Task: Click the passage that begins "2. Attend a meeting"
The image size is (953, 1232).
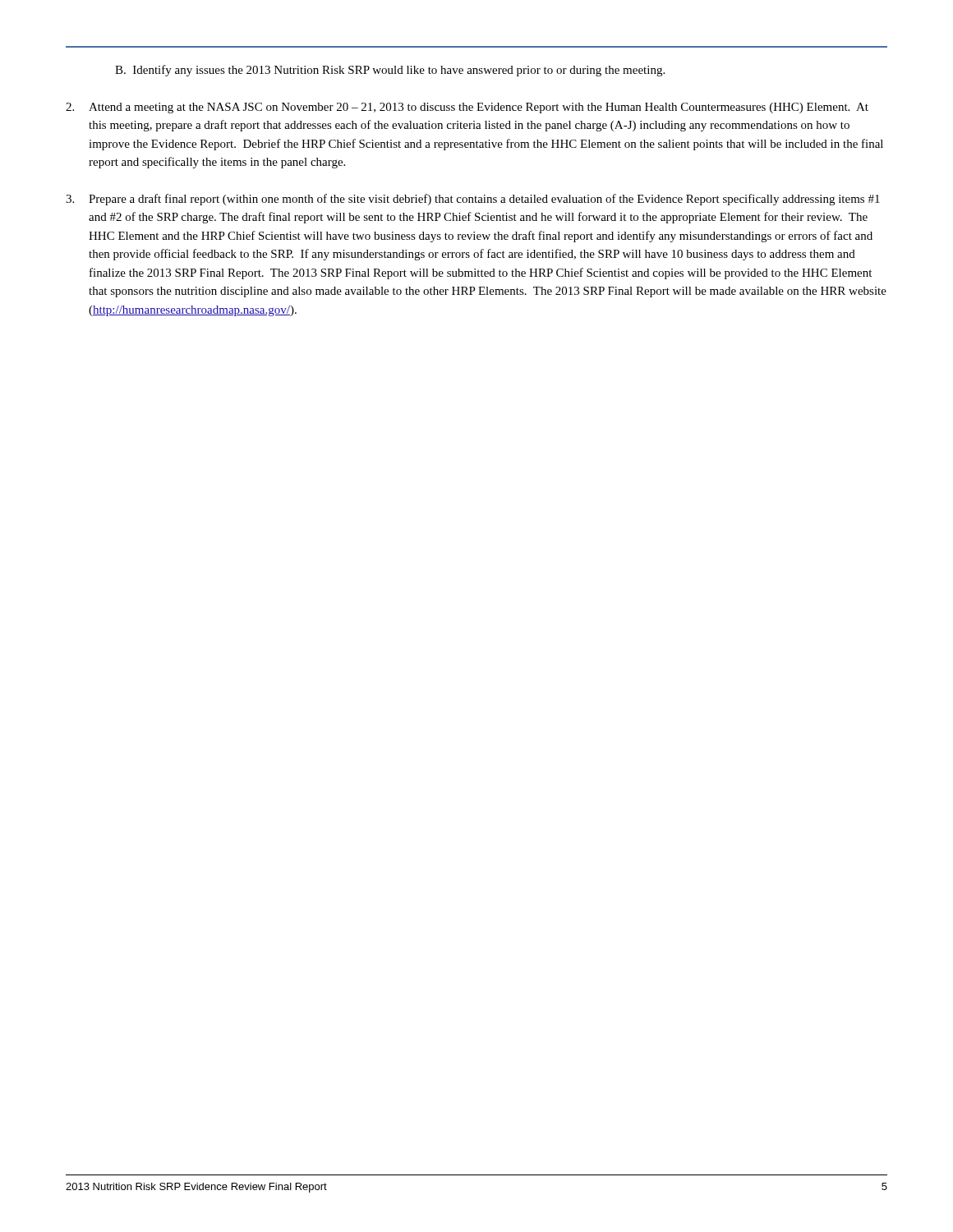Action: pyautogui.click(x=476, y=134)
